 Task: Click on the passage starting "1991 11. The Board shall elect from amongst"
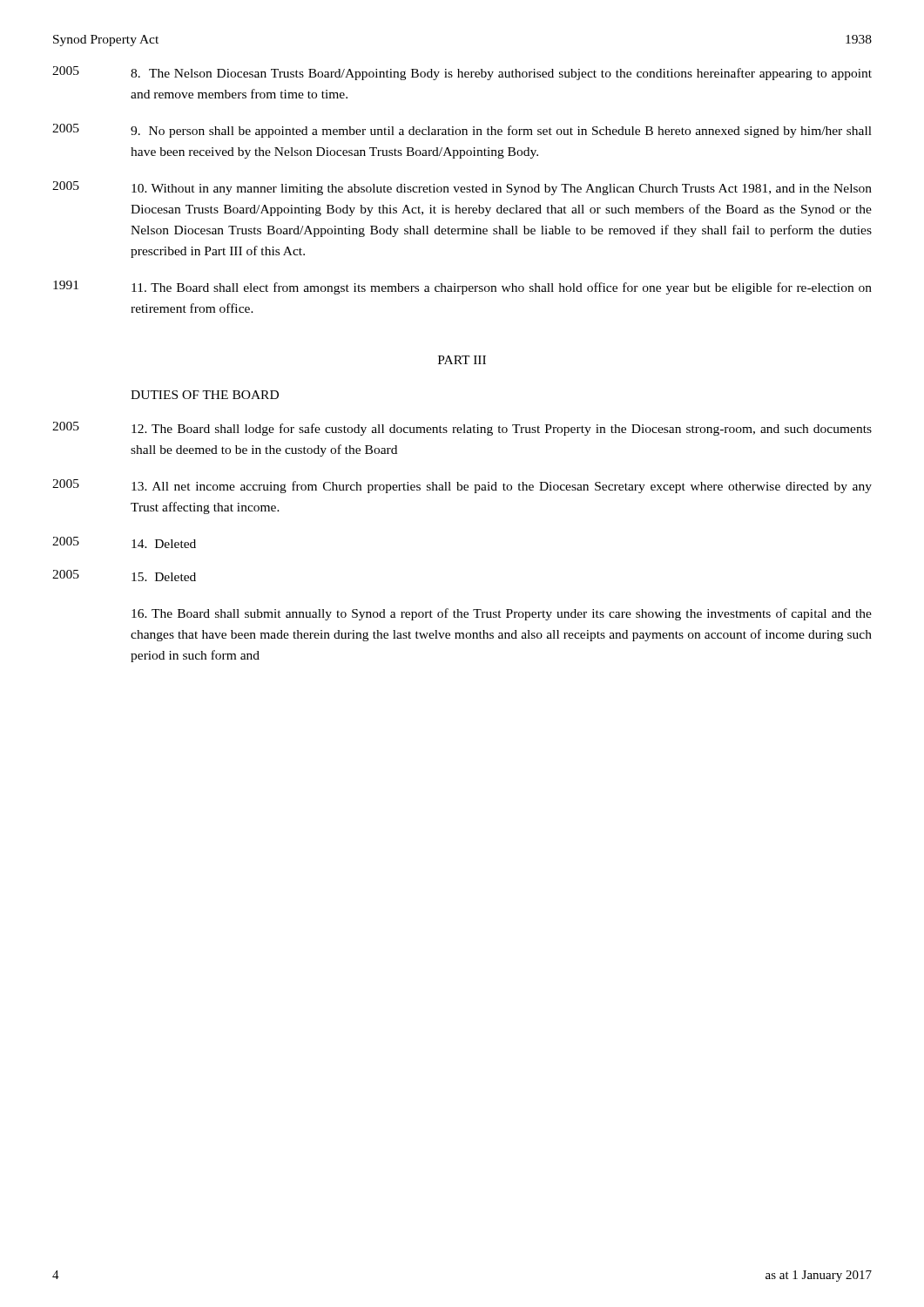[x=462, y=298]
